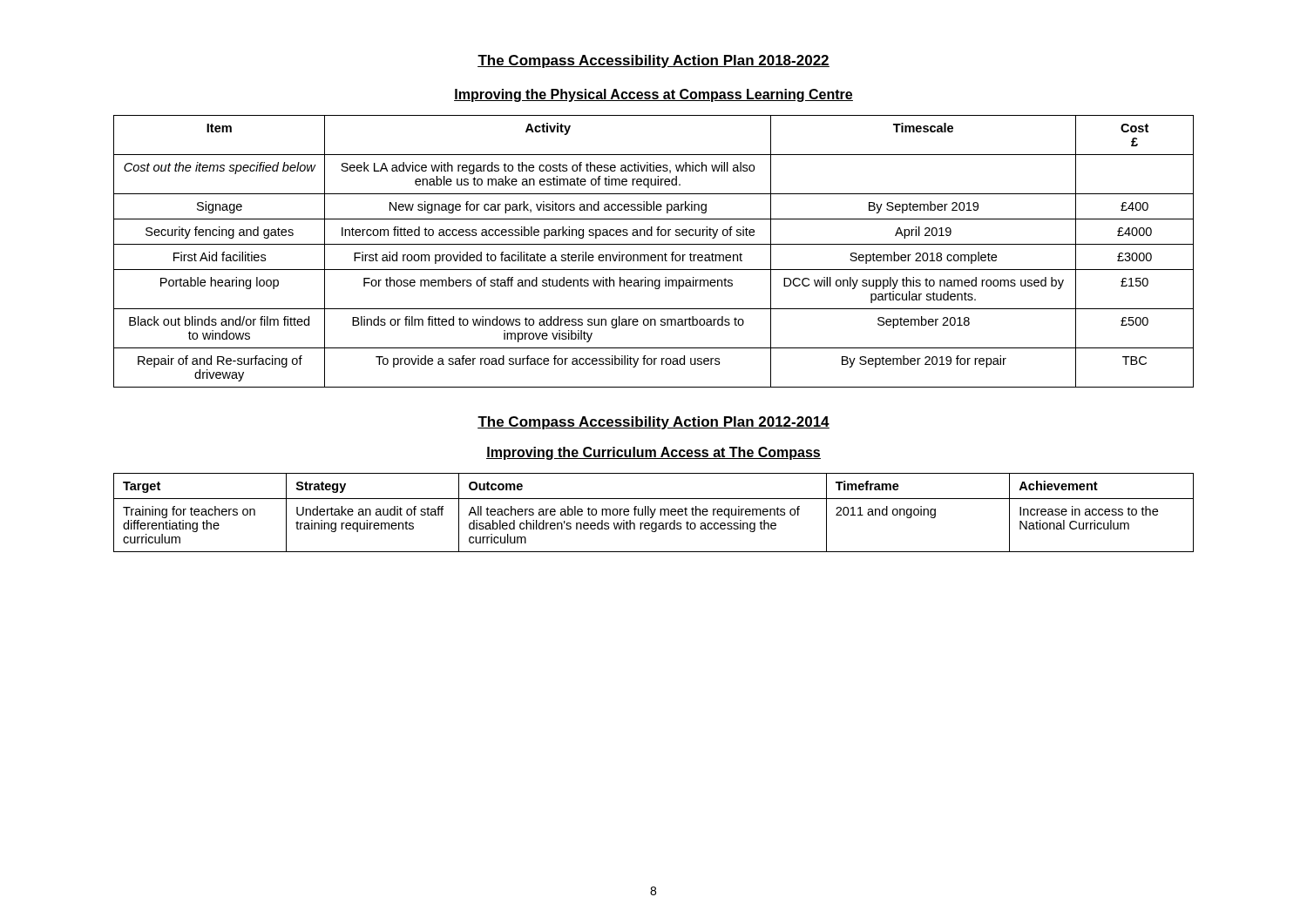This screenshot has width=1307, height=924.
Task: Point to the section header beginning "Improving the Physical Access at Compass"
Action: (654, 95)
